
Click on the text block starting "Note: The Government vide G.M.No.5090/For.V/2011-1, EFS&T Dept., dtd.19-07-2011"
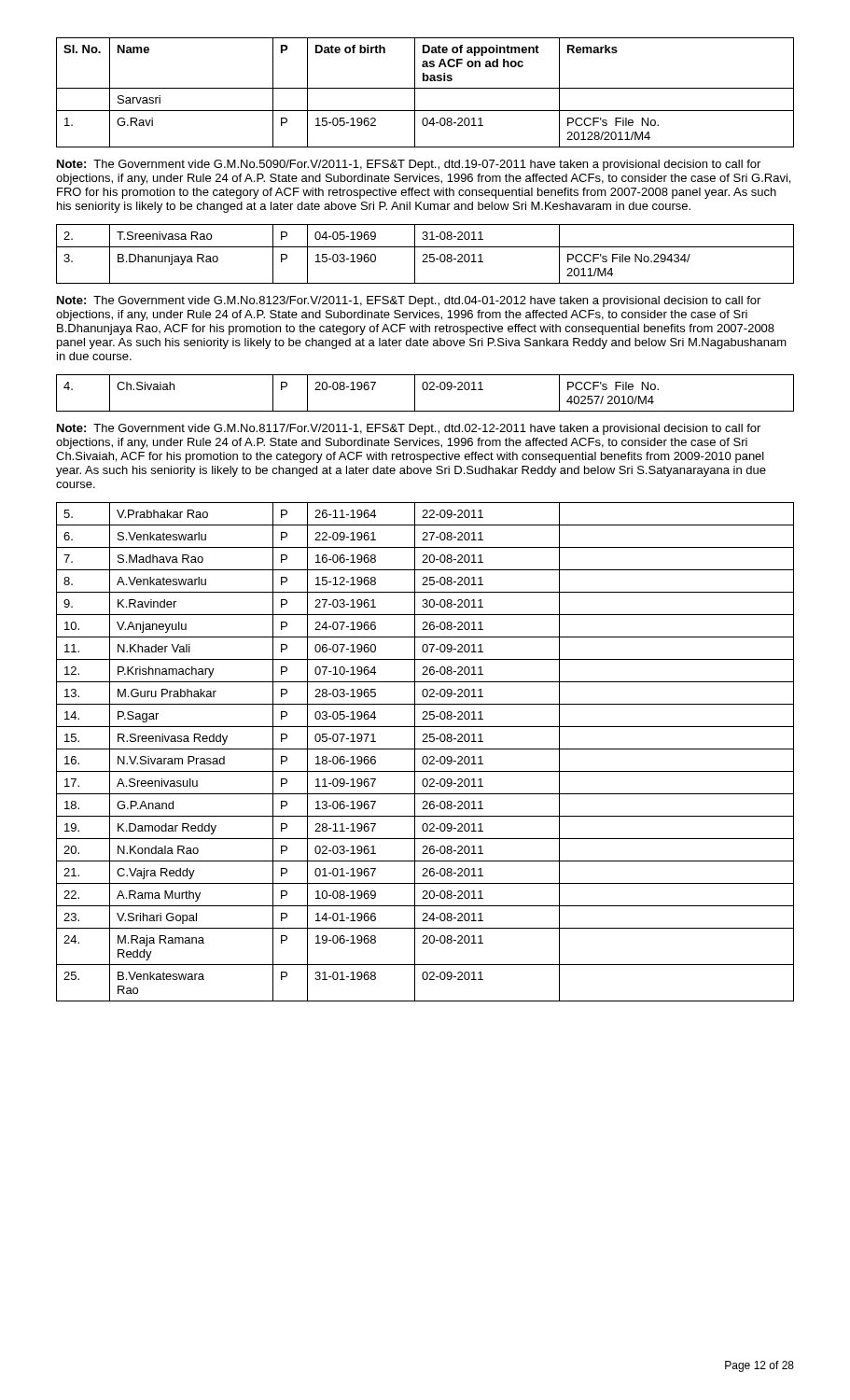click(x=424, y=185)
